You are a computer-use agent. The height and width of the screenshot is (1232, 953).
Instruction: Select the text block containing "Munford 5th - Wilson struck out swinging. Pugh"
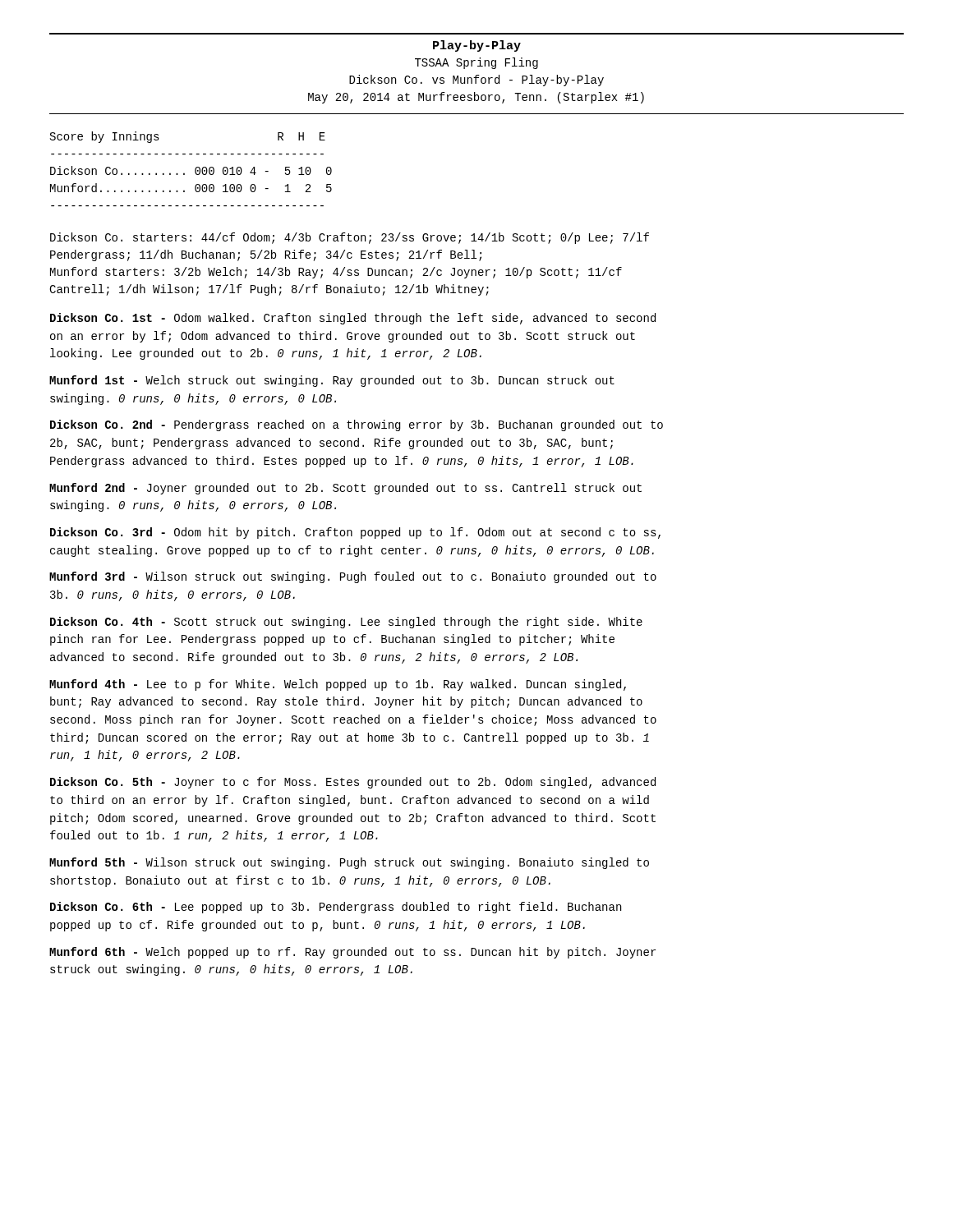click(476, 873)
